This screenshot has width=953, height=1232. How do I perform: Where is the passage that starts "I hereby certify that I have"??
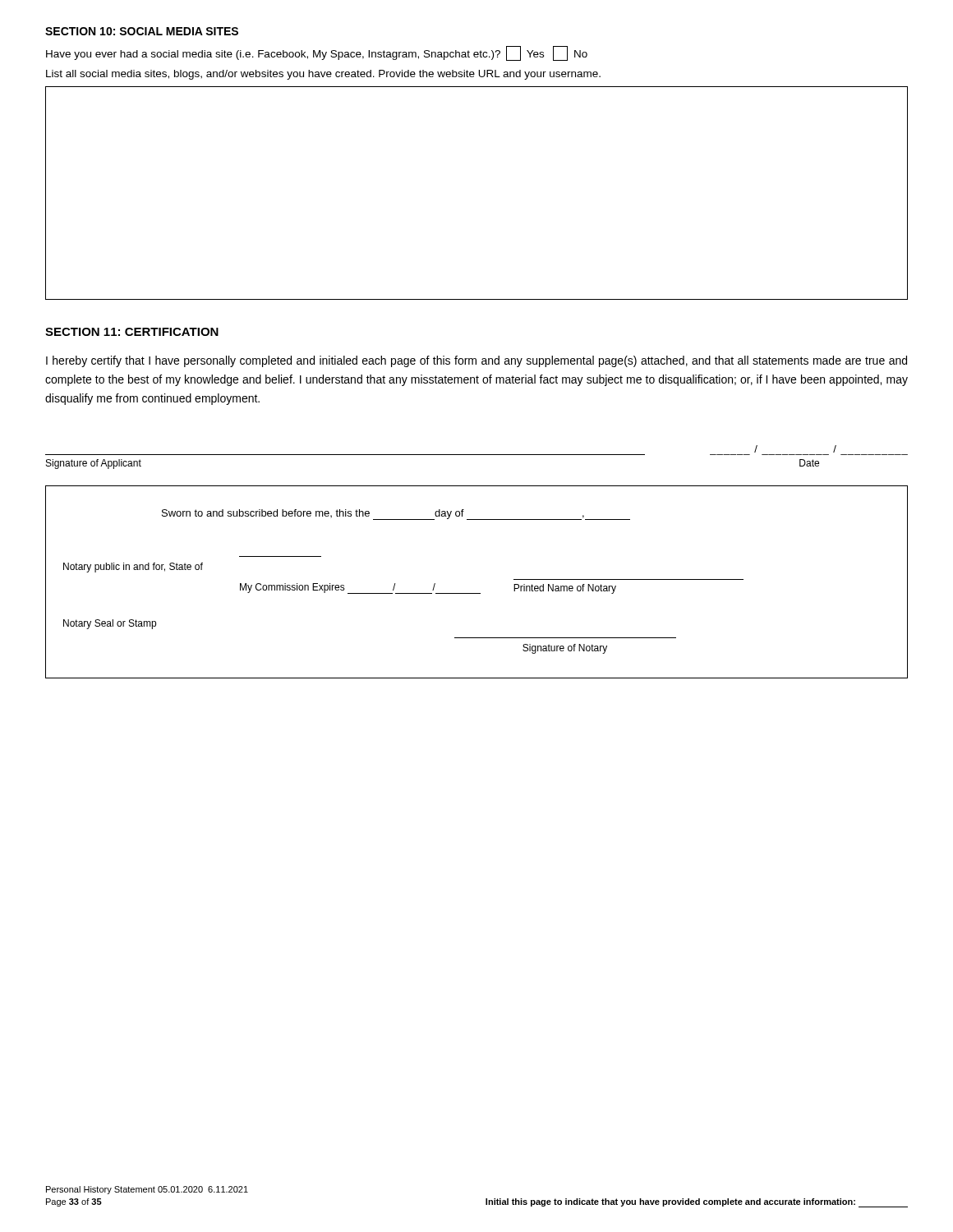pyautogui.click(x=476, y=380)
